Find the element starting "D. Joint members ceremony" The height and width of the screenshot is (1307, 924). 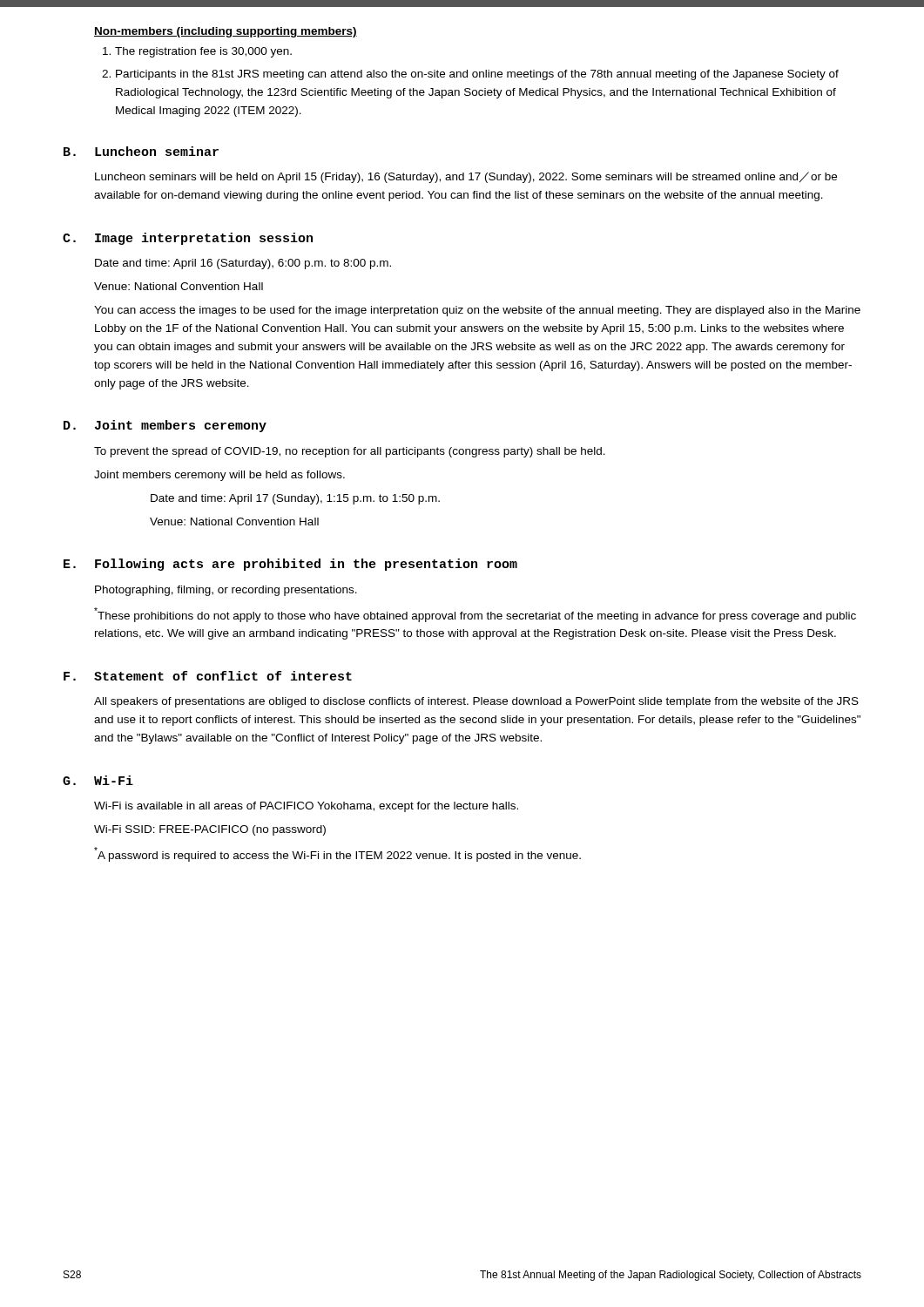165,426
